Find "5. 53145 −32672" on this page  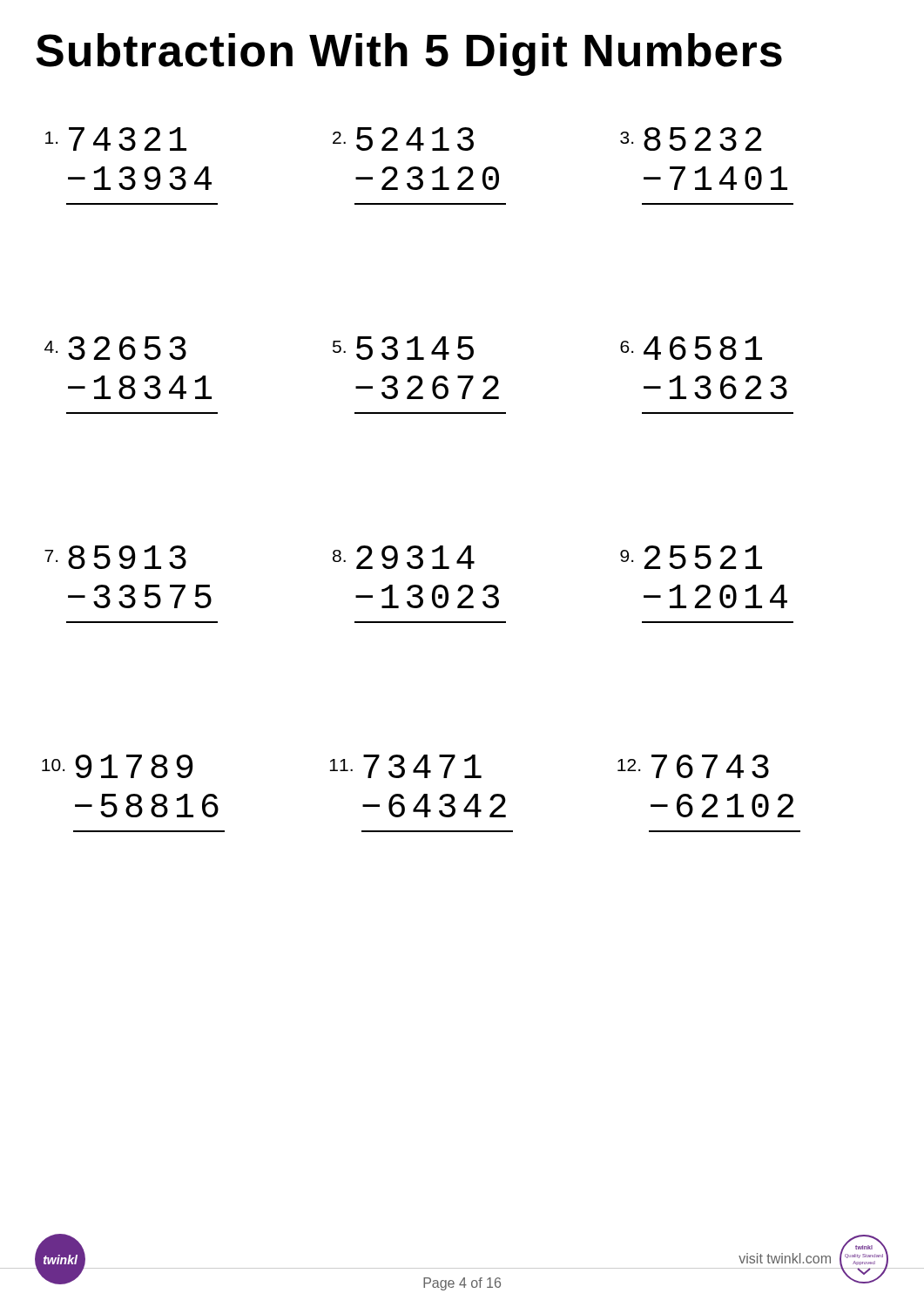pos(414,372)
